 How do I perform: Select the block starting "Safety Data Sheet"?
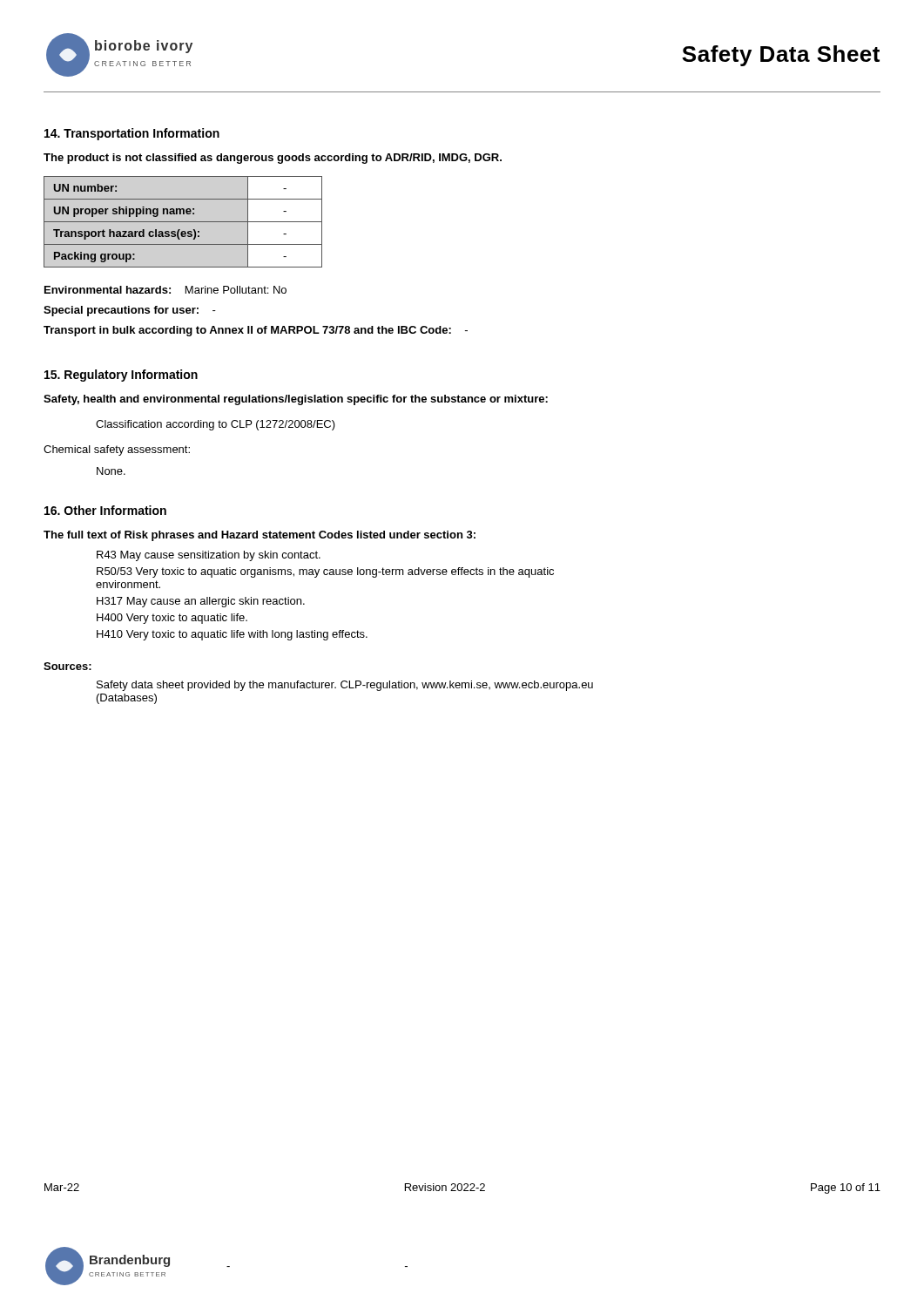(781, 54)
